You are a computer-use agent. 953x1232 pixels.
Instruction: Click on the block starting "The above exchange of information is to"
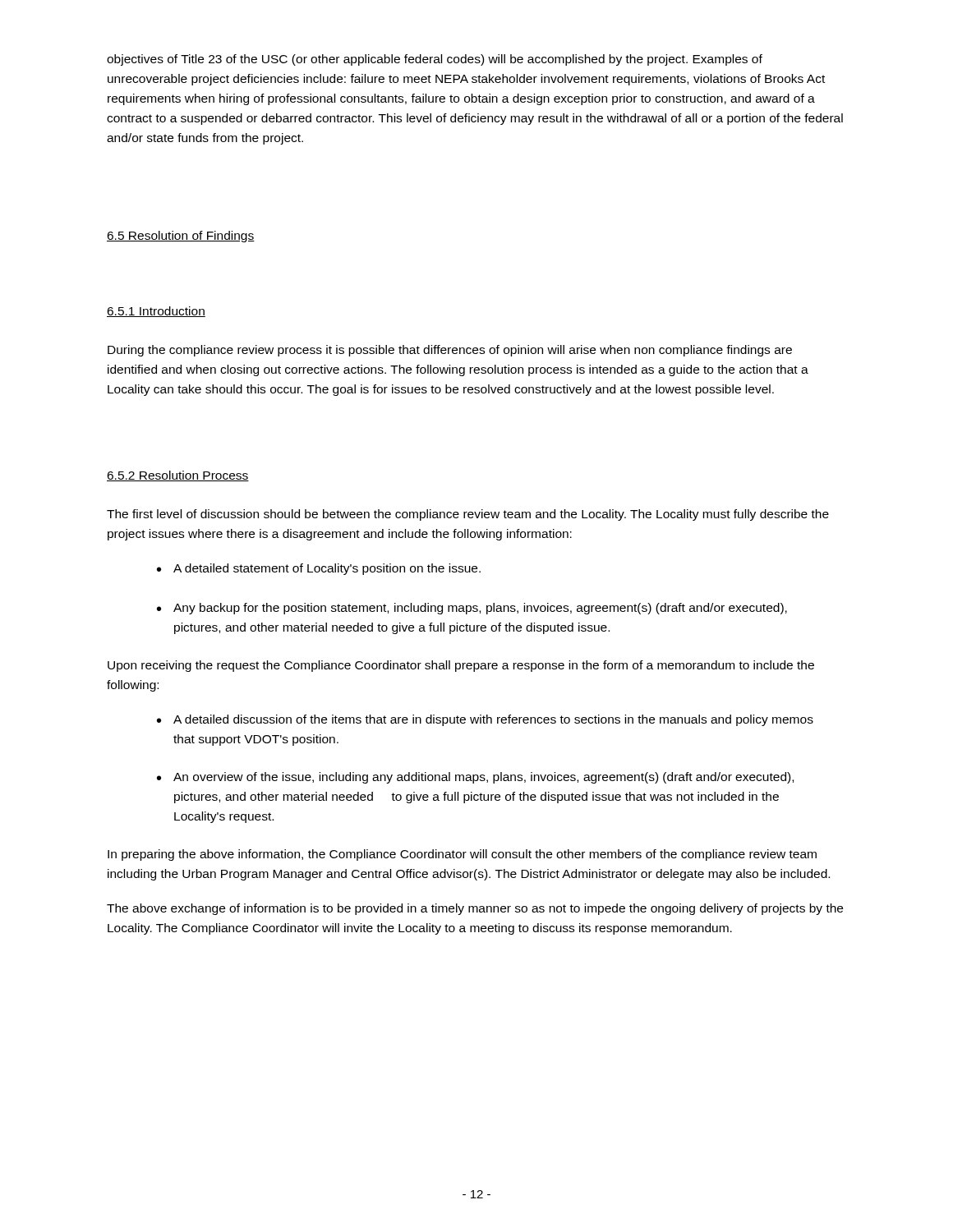[x=475, y=918]
